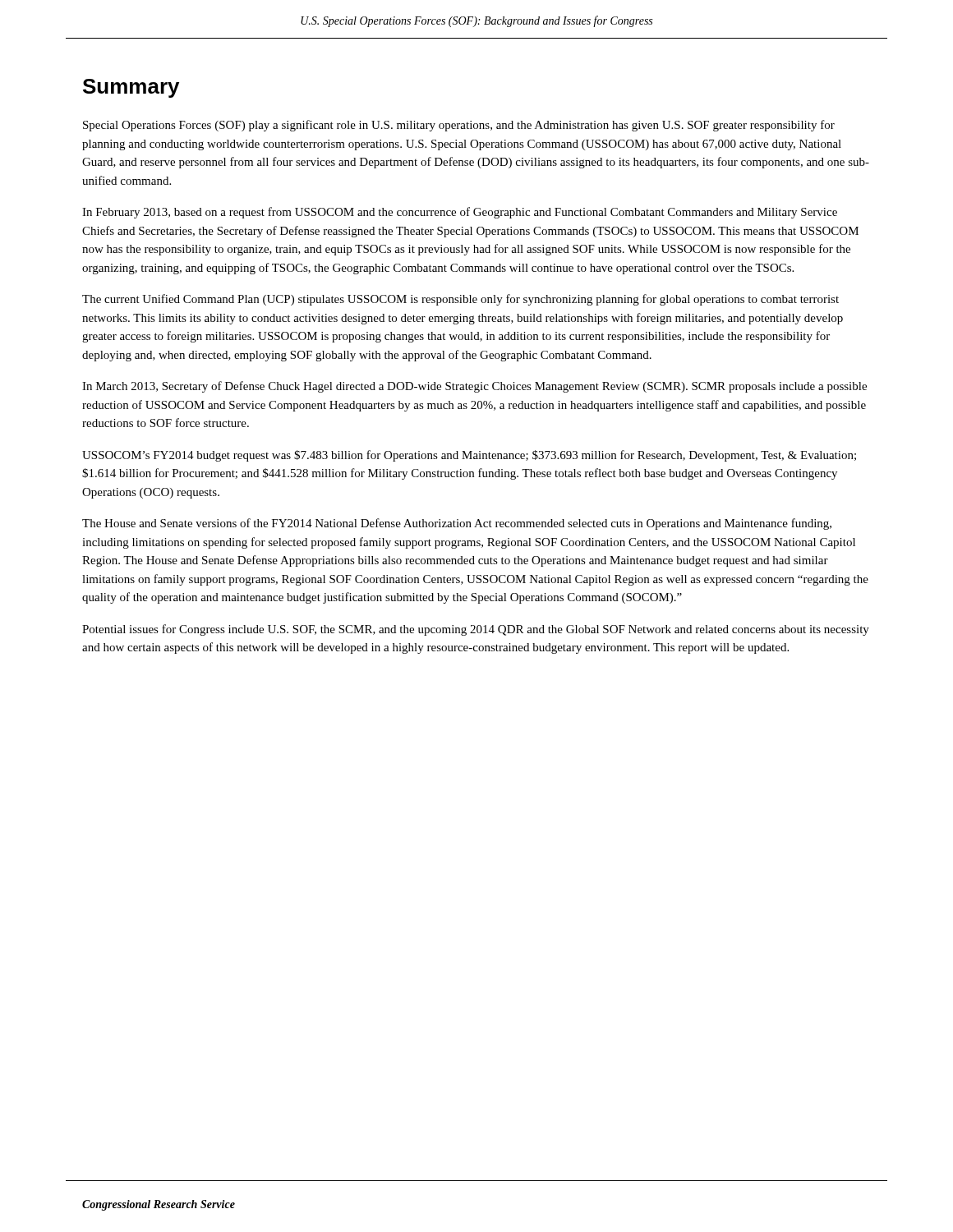Image resolution: width=953 pixels, height=1232 pixels.
Task: Locate the title
Action: click(x=131, y=86)
